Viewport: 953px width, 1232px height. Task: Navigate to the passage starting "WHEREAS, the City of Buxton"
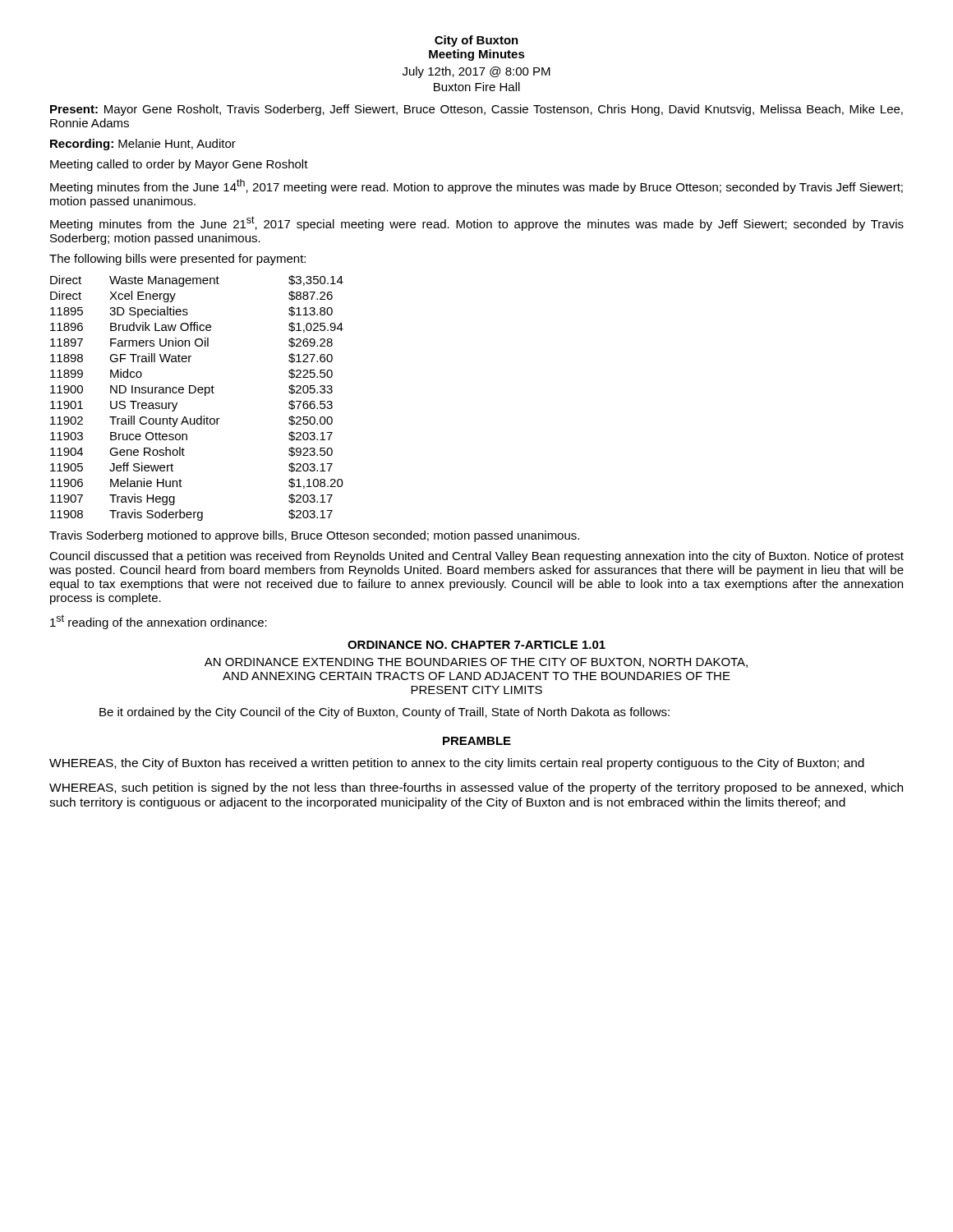coord(457,763)
